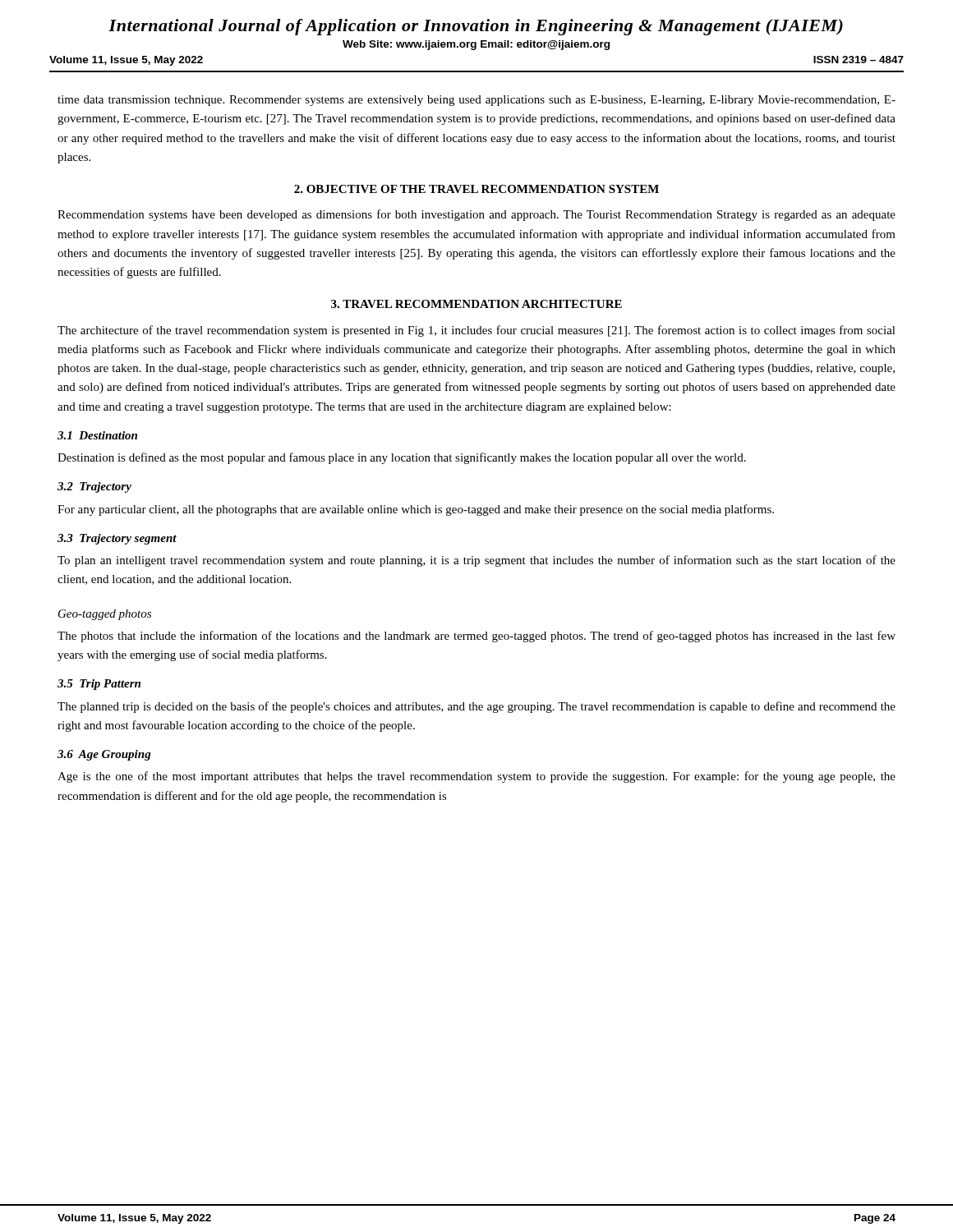Click on the region starting "The photos that"
The width and height of the screenshot is (953, 1232).
(x=476, y=645)
